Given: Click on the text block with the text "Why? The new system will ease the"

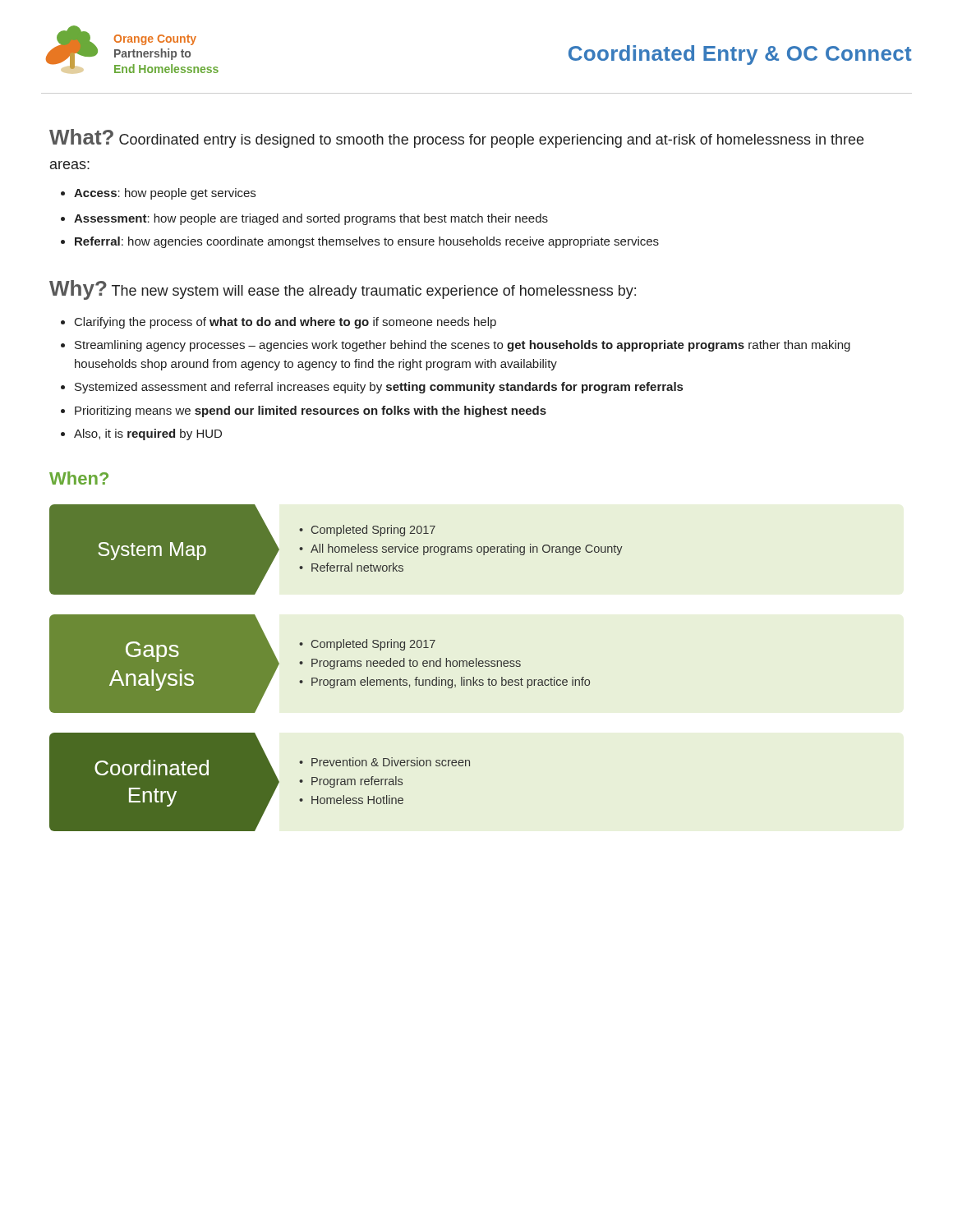Looking at the screenshot, I should pos(343,288).
